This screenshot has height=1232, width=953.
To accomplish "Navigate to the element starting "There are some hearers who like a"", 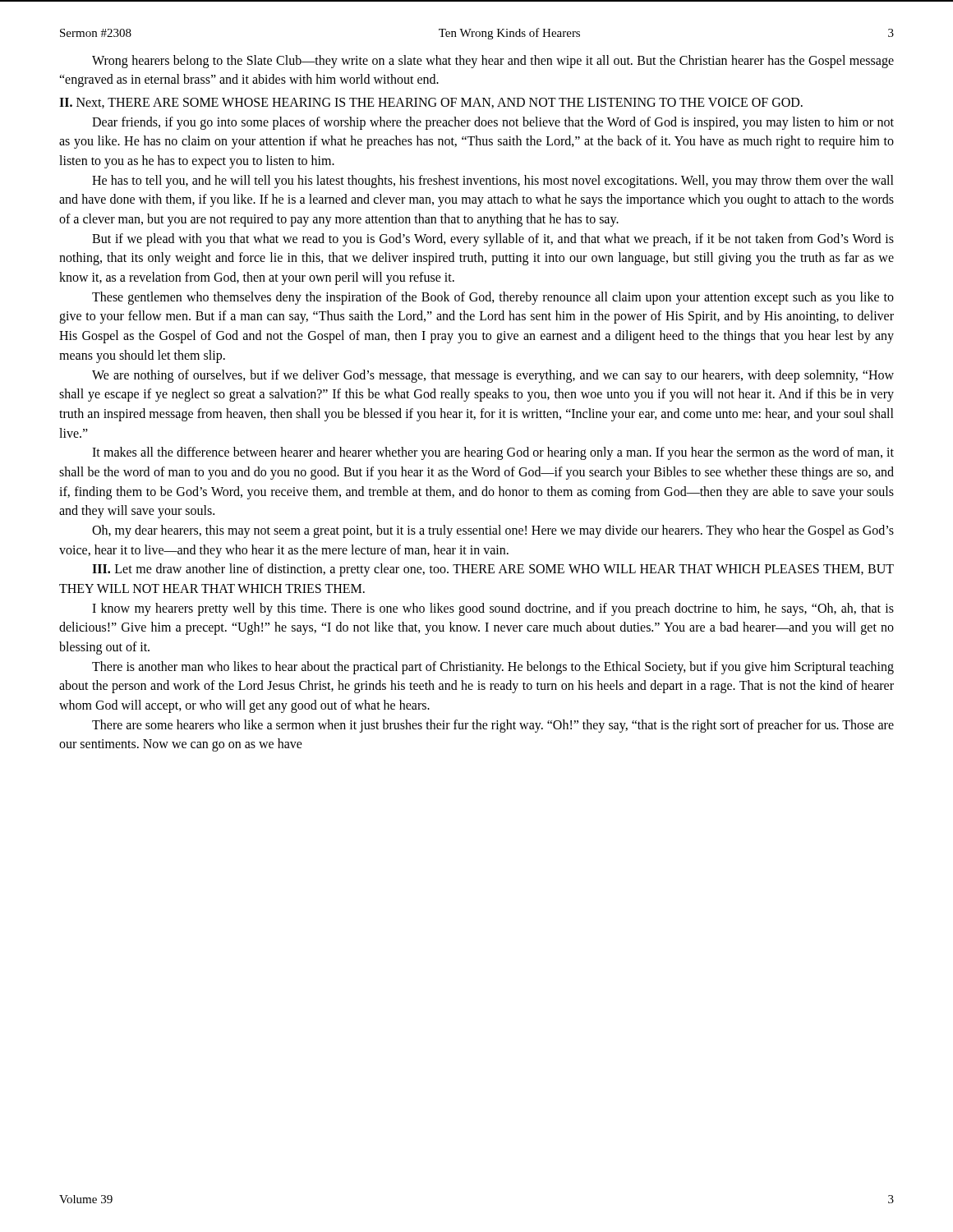I will tap(476, 735).
